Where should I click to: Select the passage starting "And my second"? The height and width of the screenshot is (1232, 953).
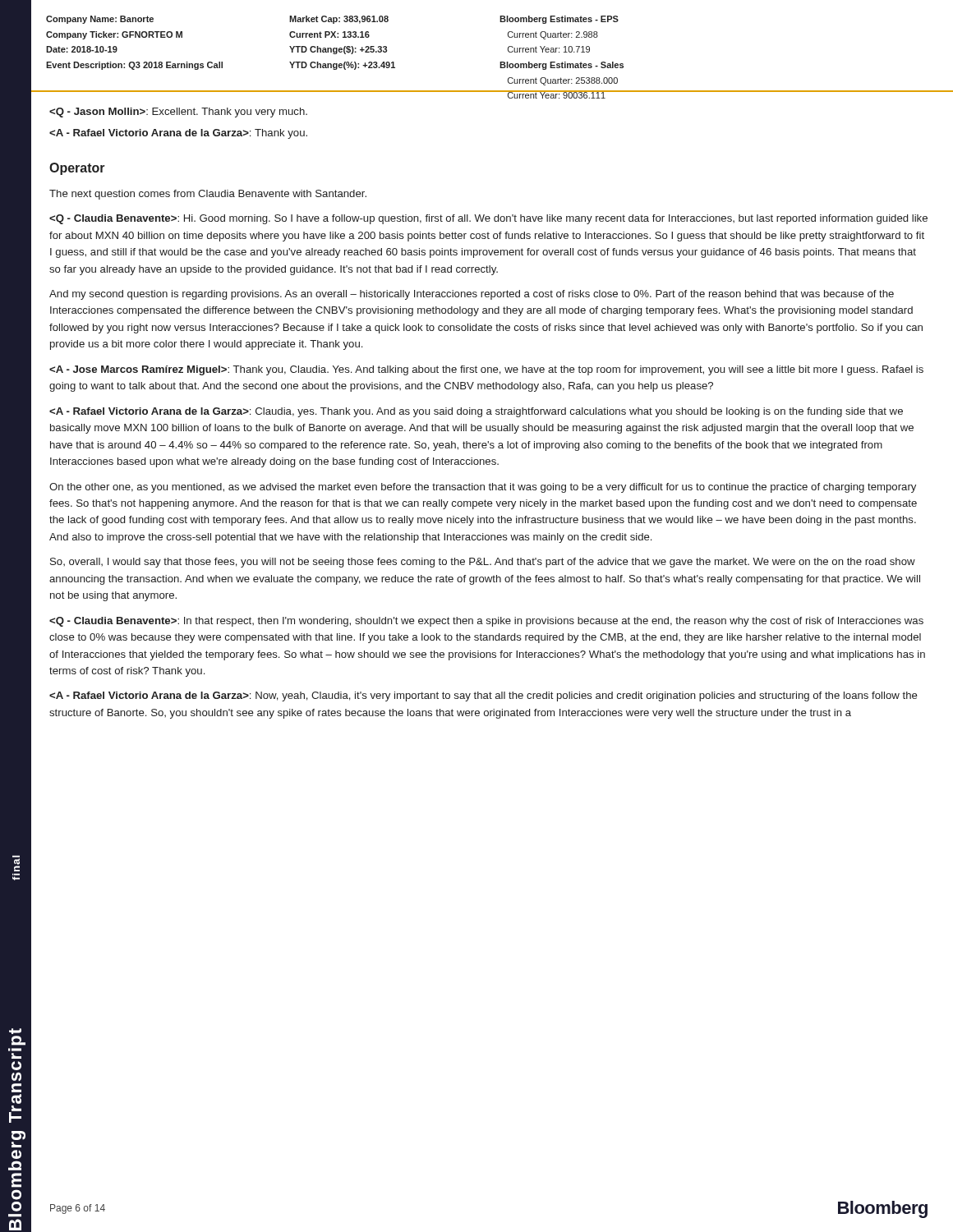(486, 319)
